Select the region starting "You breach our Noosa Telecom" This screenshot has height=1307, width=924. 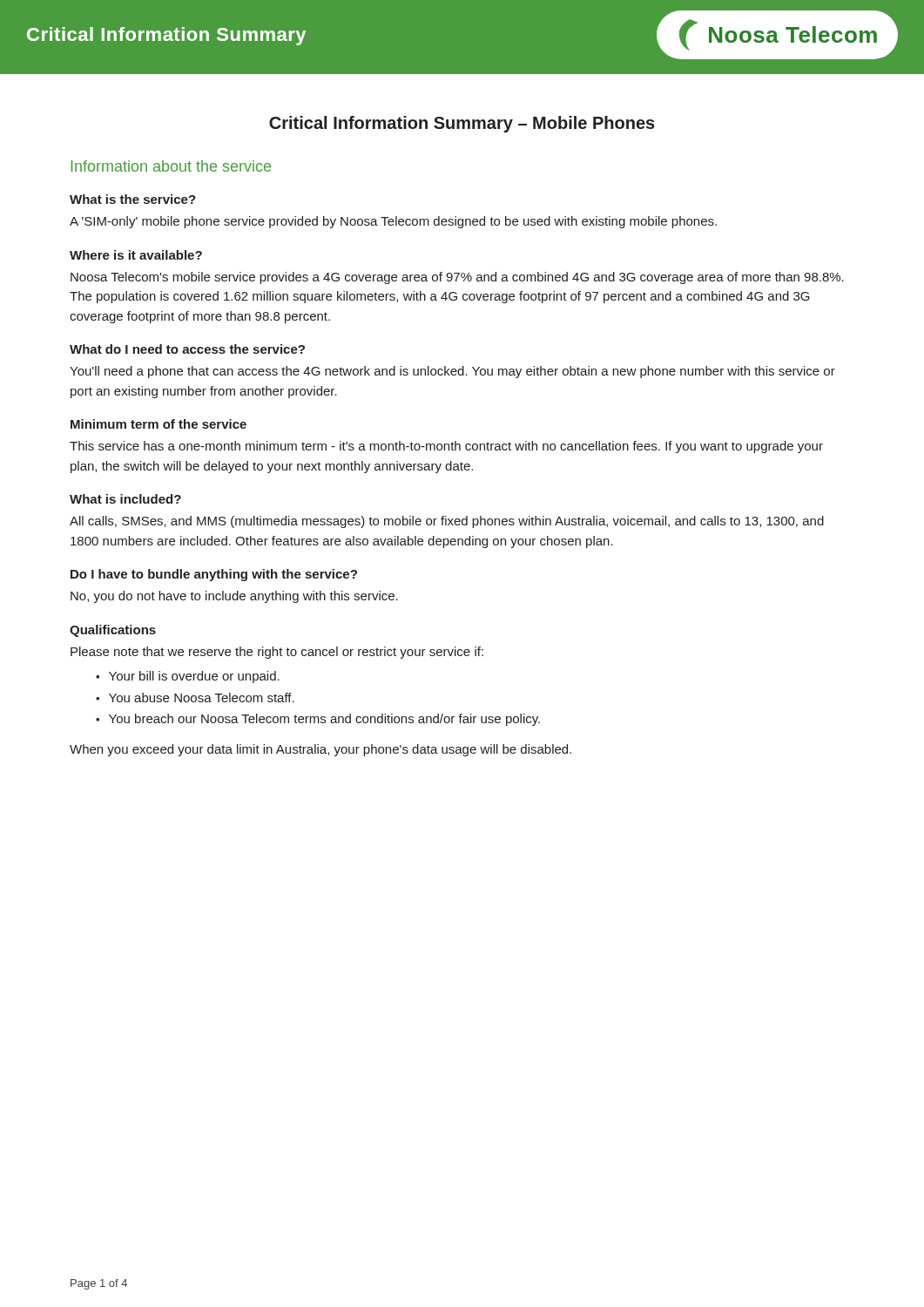point(325,718)
